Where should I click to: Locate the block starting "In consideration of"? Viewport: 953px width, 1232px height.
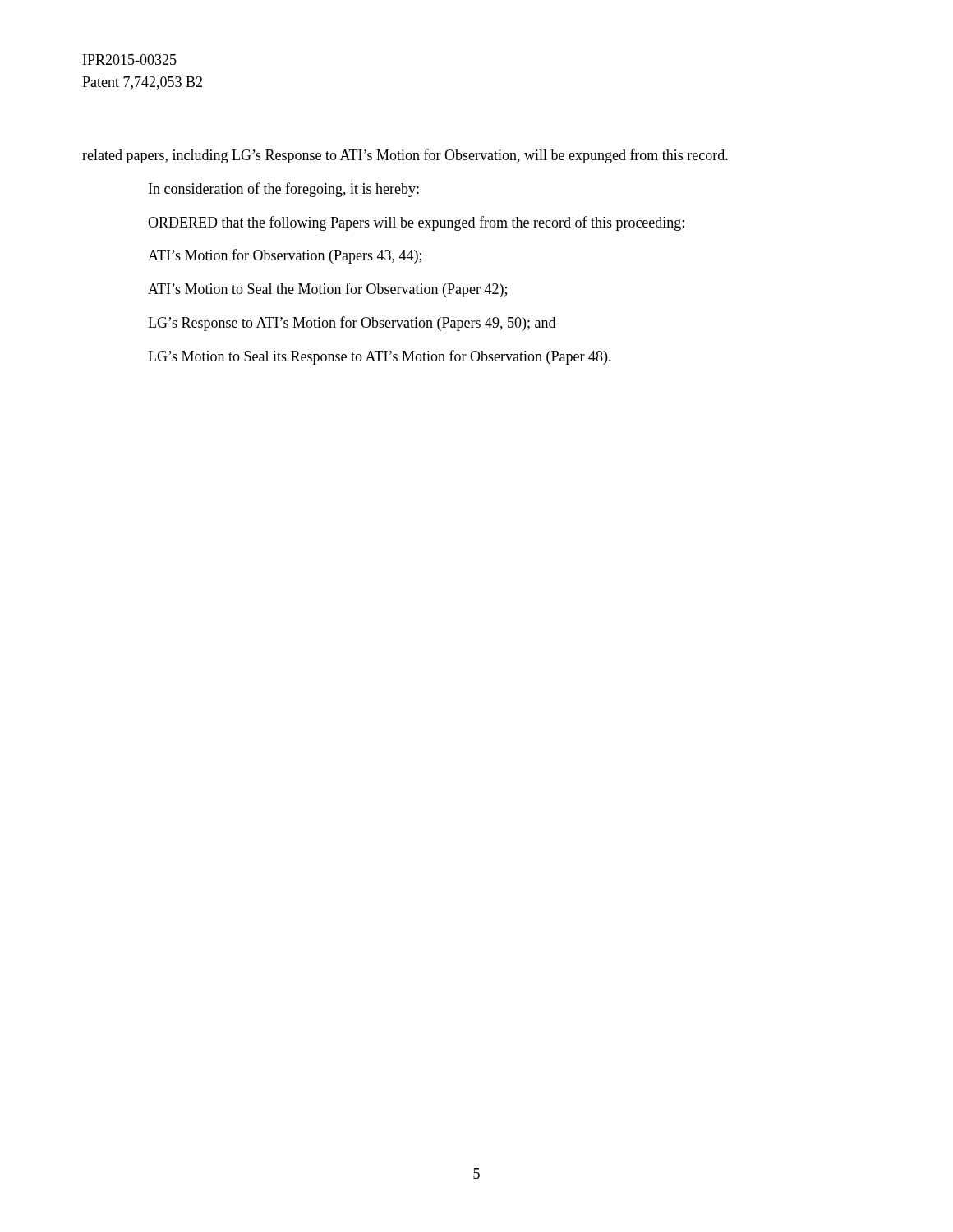tap(284, 189)
